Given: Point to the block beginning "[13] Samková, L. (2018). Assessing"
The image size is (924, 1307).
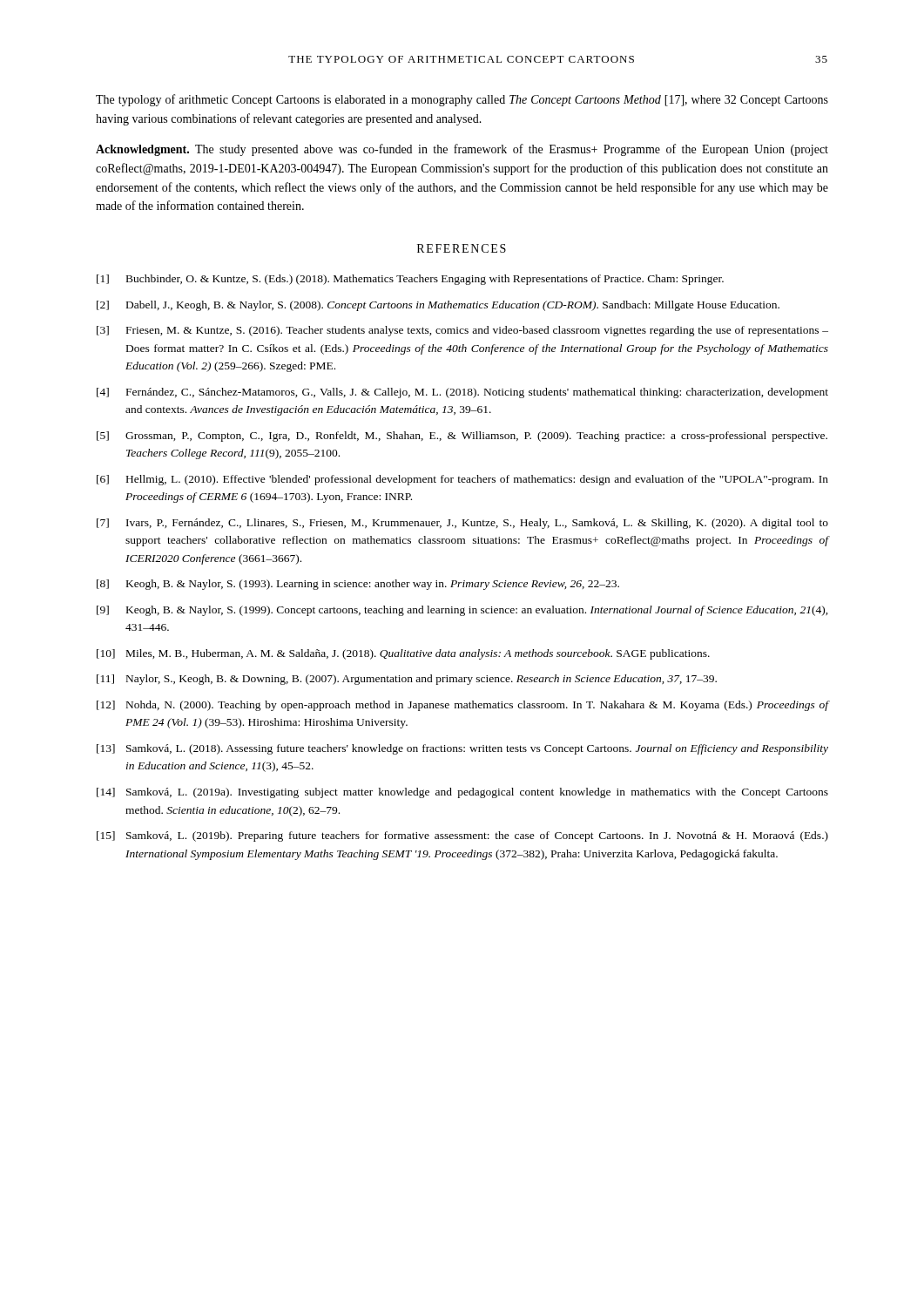Looking at the screenshot, I should click(x=462, y=758).
